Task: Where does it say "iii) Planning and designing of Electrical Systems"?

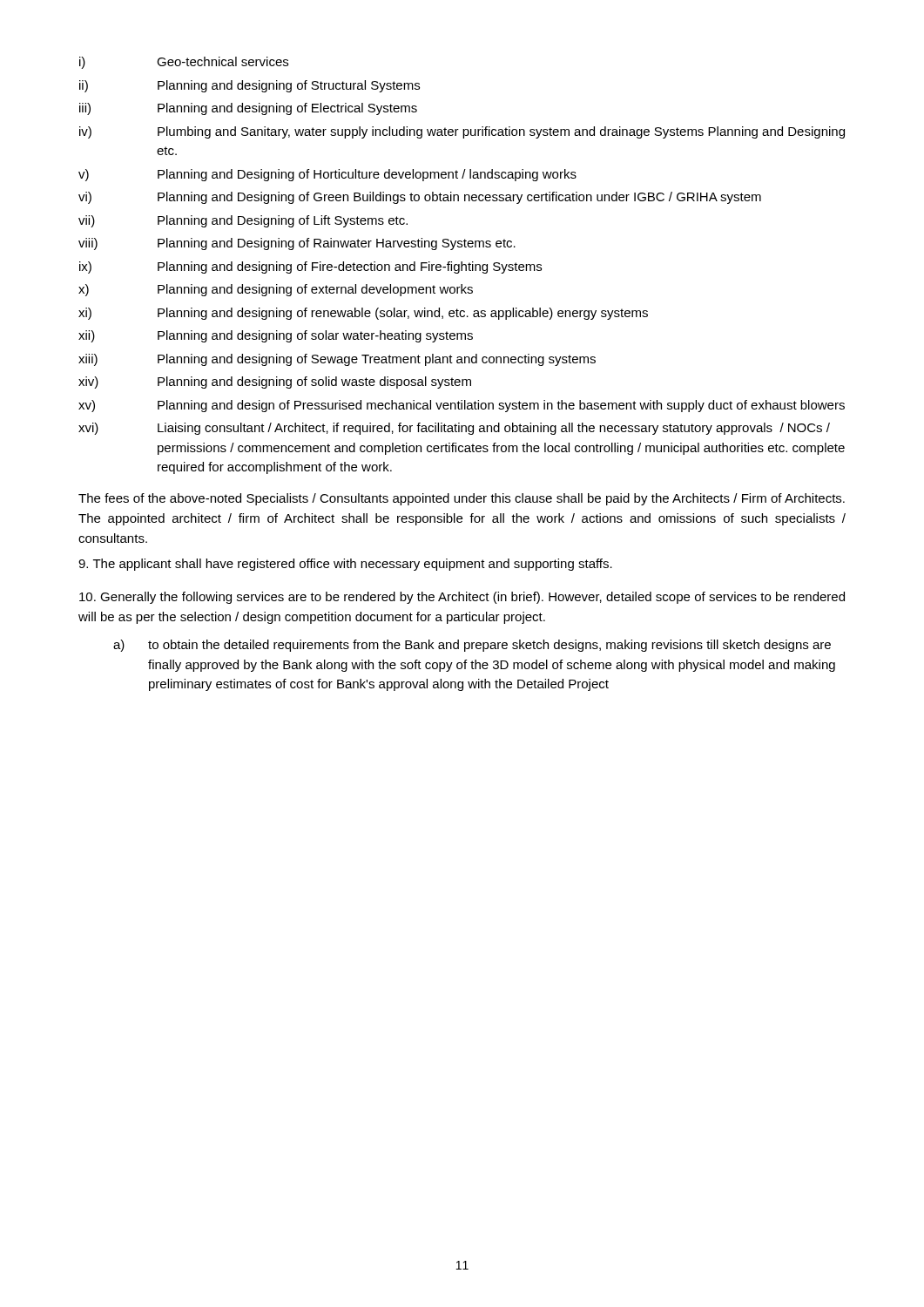Action: (248, 109)
